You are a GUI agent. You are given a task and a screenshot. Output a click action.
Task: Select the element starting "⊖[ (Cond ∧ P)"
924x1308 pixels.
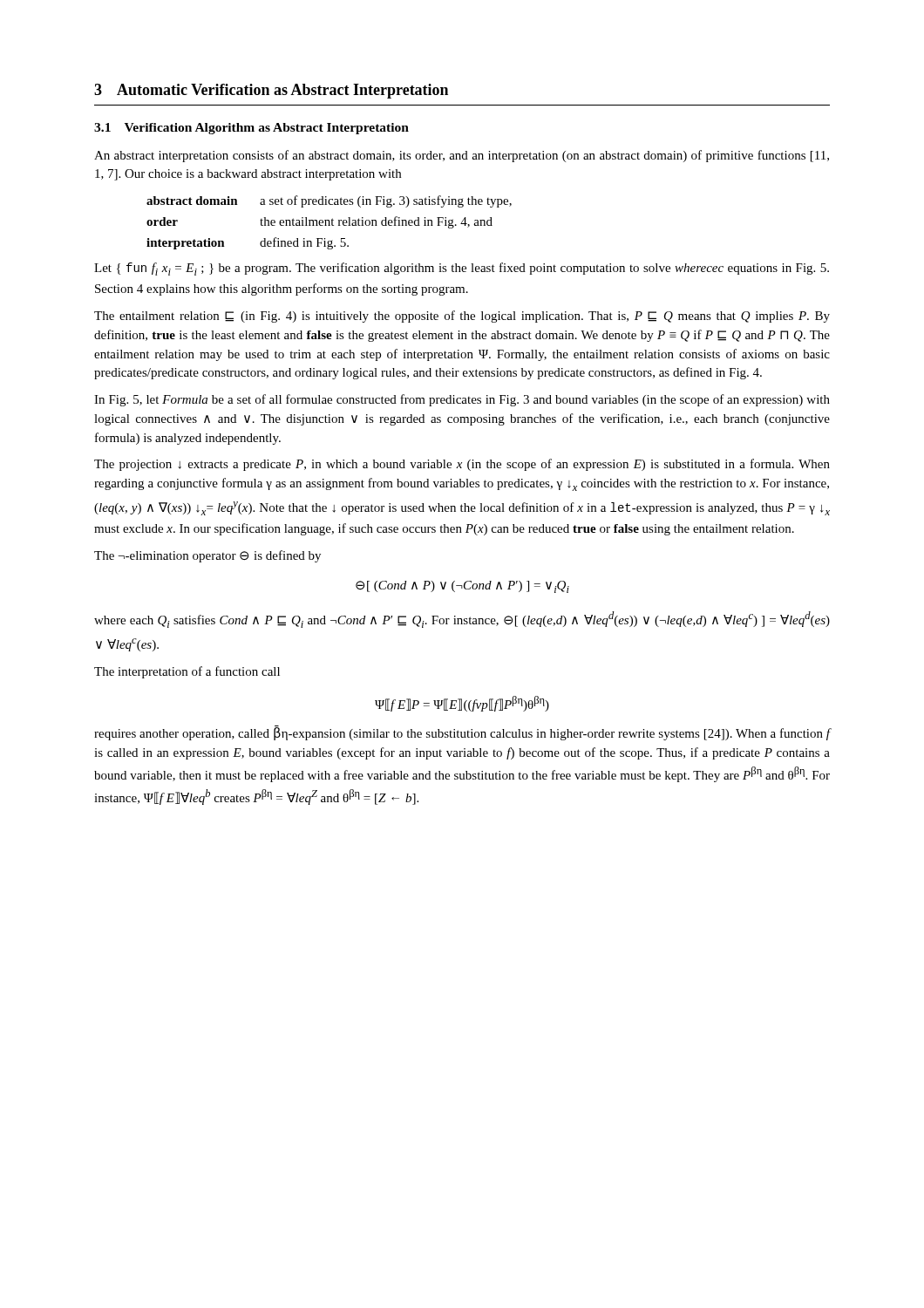click(462, 587)
